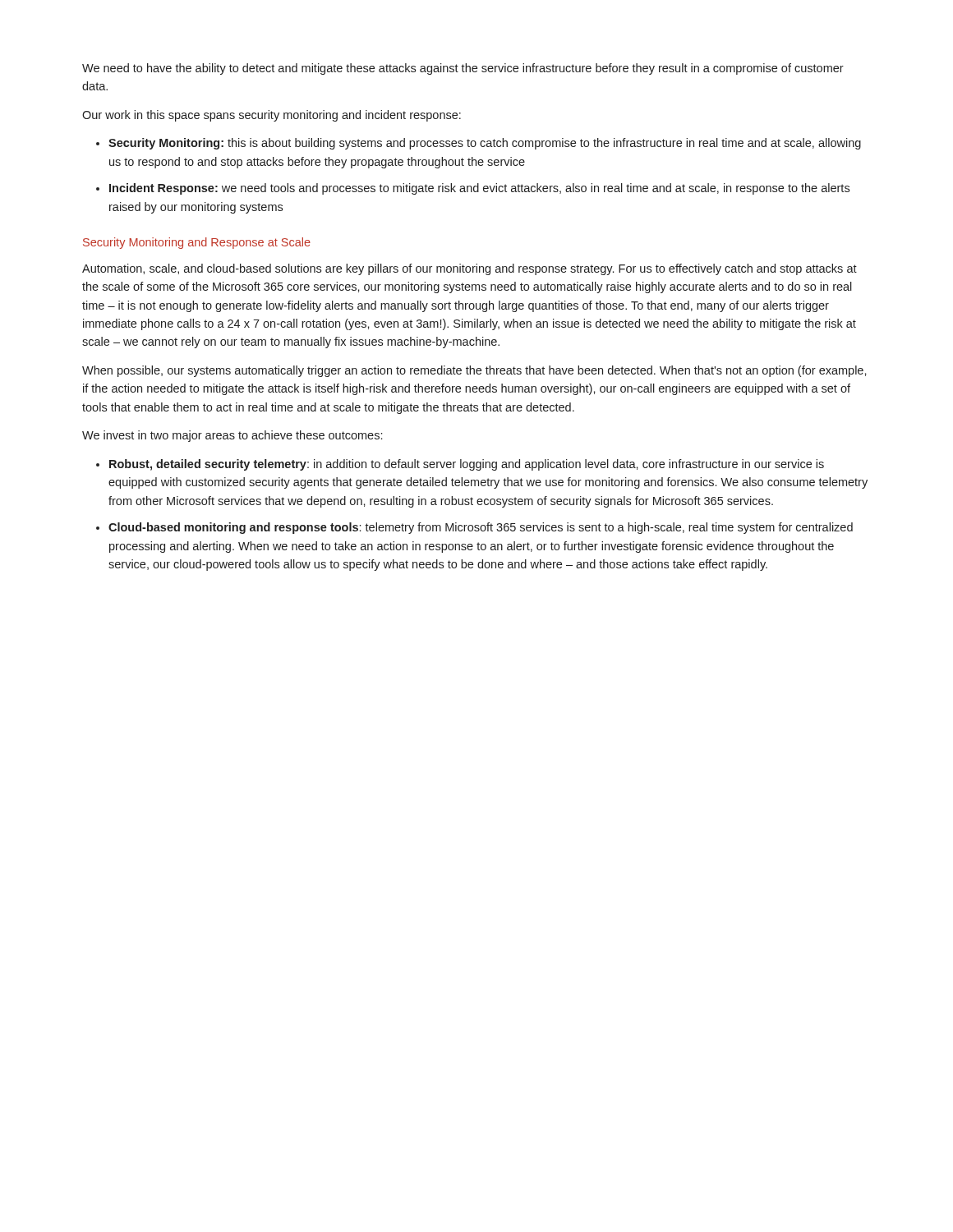The width and height of the screenshot is (953, 1232).
Task: Click on the region starting "Automation, scale, and cloud-based solutions are key pillars"
Action: (x=476, y=305)
